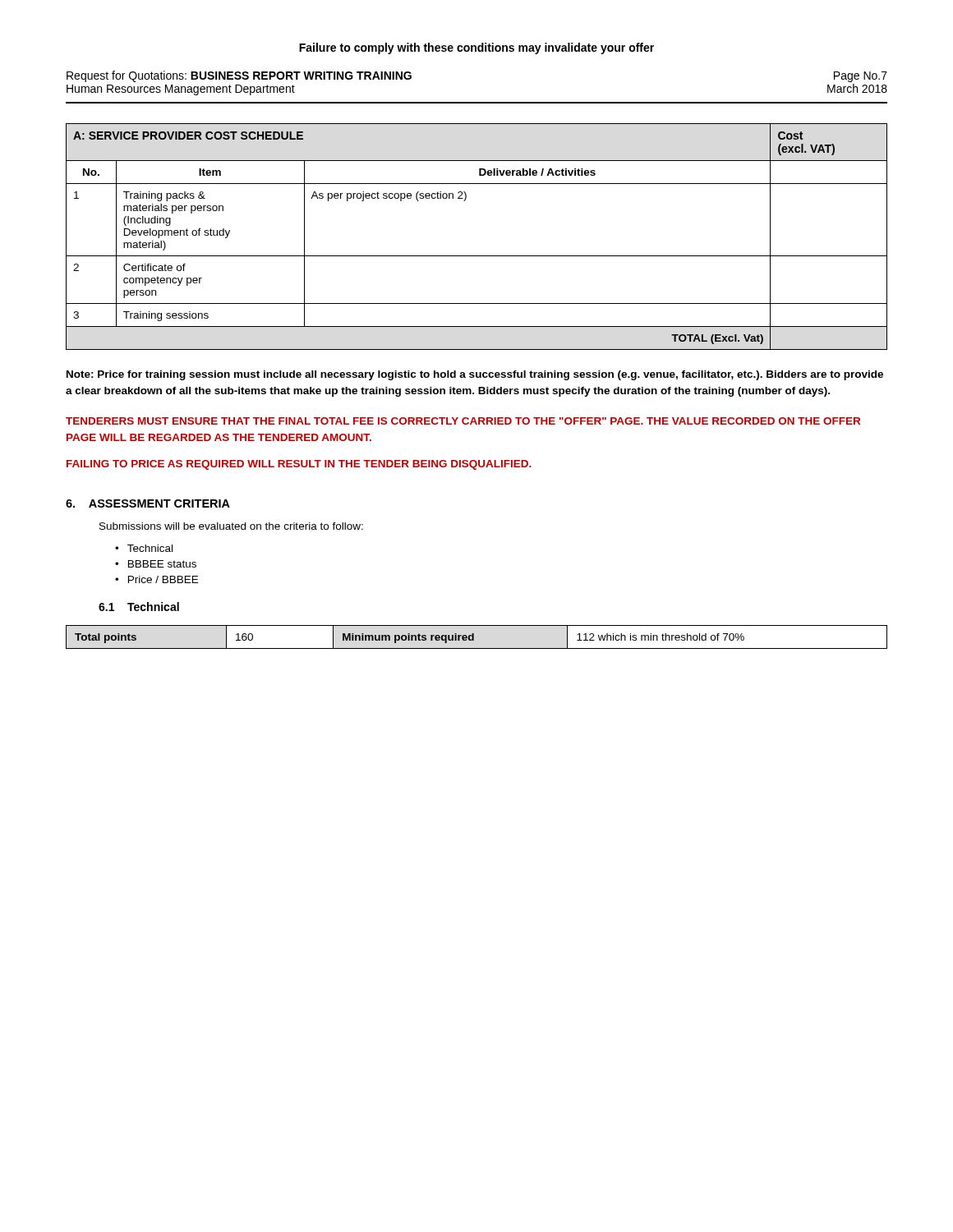Locate the text "6. ASSESSMENT CRITERIA"
Screen dimensions: 1232x953
pyautogui.click(x=148, y=504)
